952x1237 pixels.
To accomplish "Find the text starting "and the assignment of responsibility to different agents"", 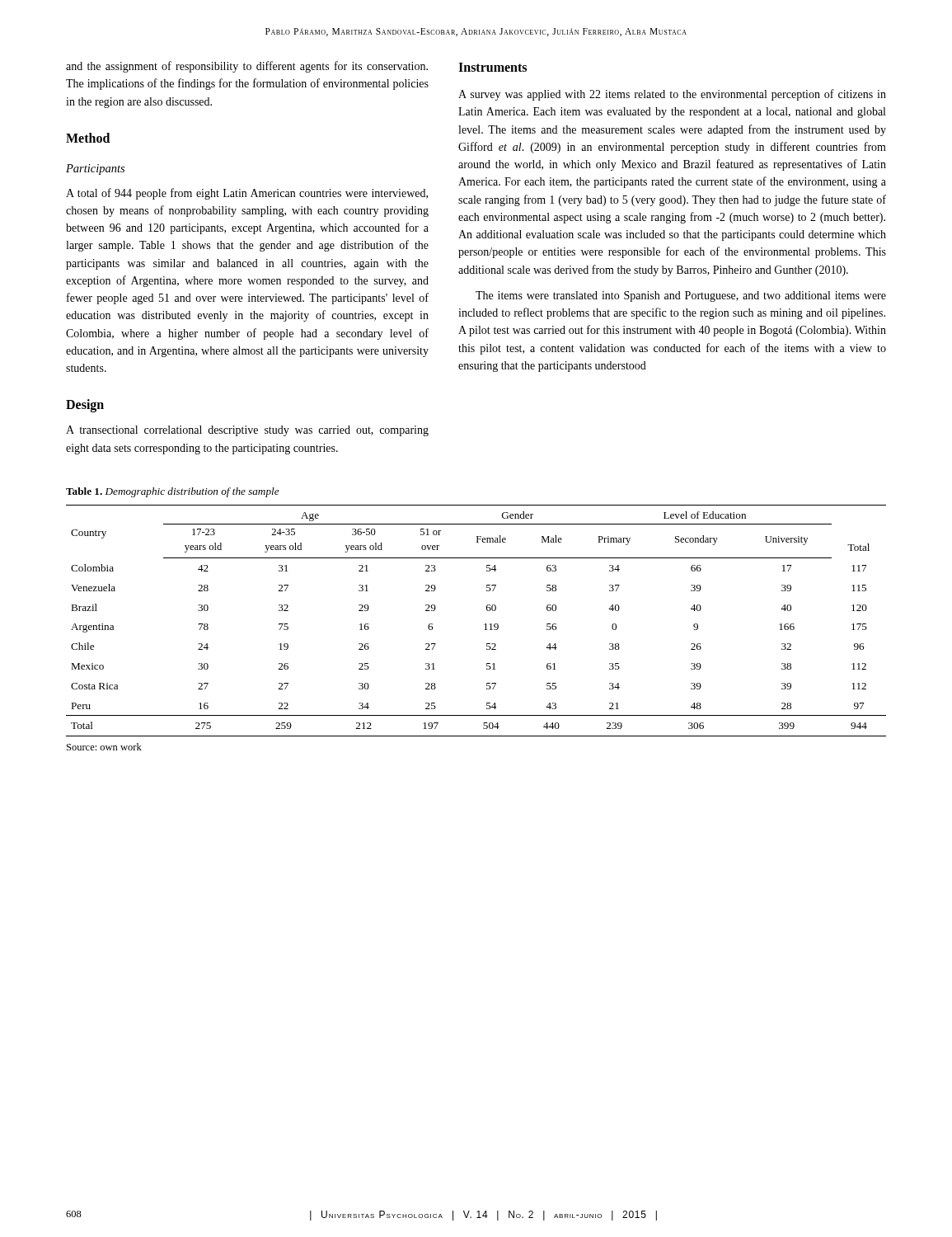I will (x=247, y=84).
